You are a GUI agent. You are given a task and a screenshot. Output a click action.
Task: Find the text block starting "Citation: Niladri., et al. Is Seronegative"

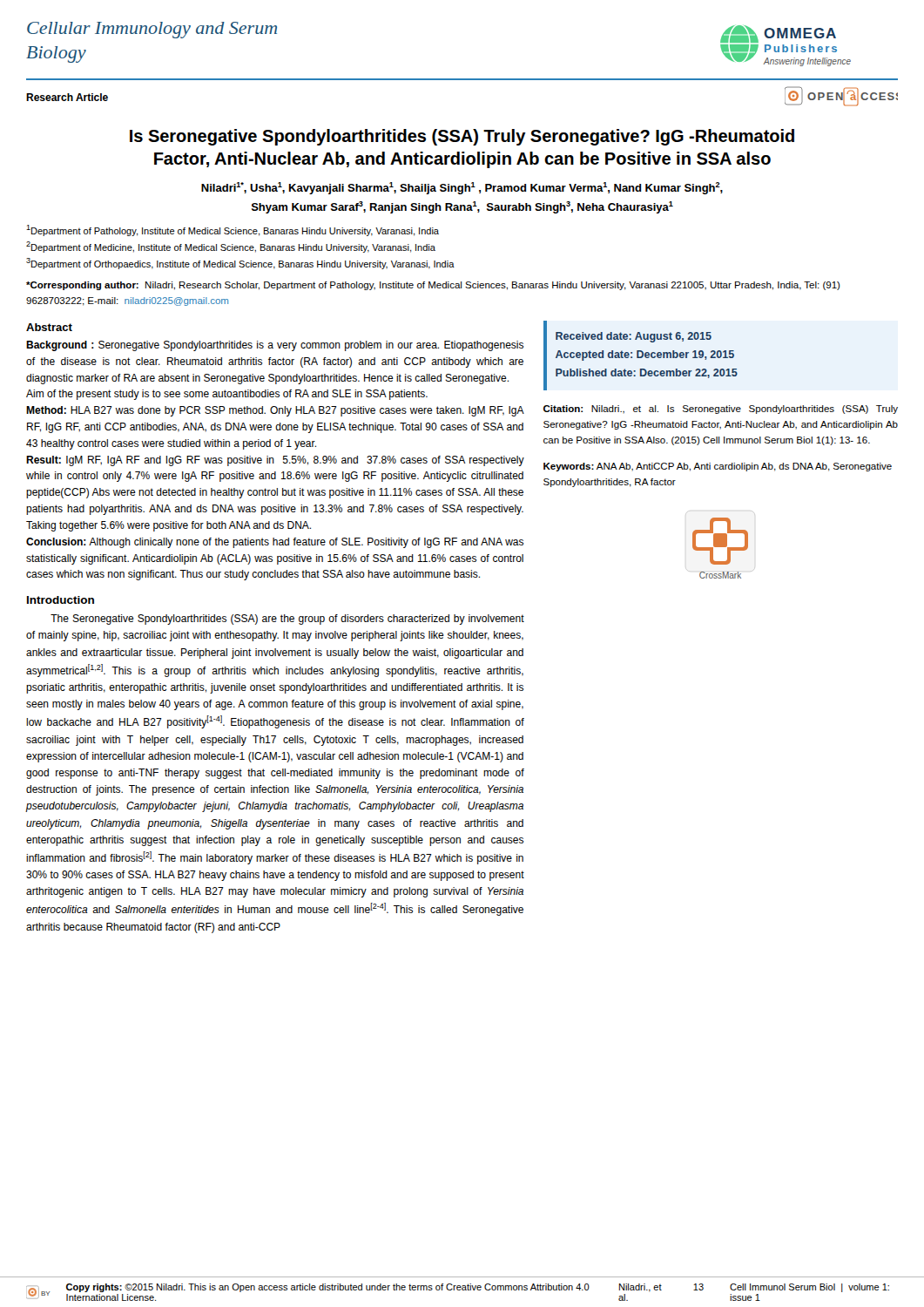pyautogui.click(x=720, y=424)
